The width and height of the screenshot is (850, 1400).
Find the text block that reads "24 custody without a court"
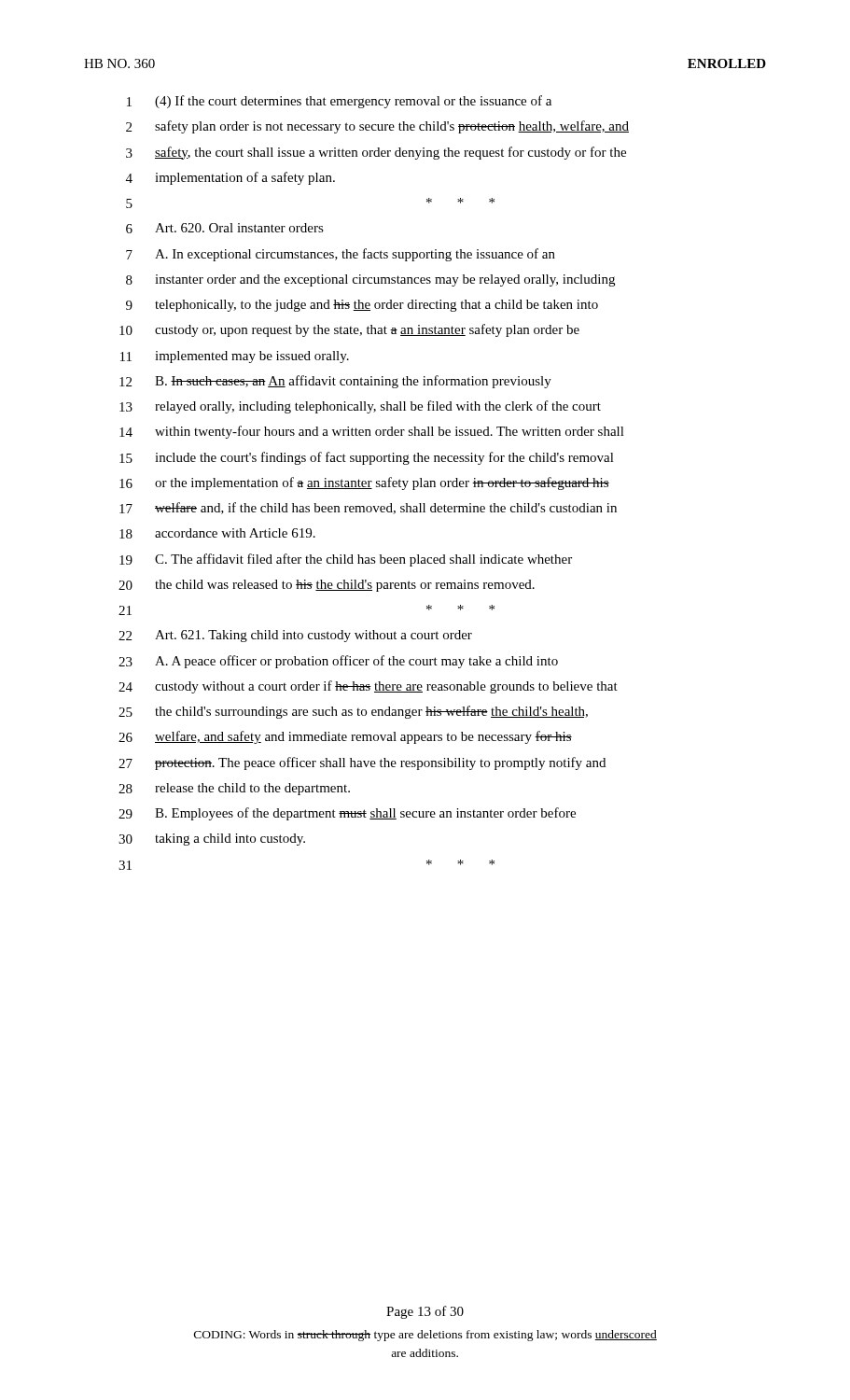425,687
